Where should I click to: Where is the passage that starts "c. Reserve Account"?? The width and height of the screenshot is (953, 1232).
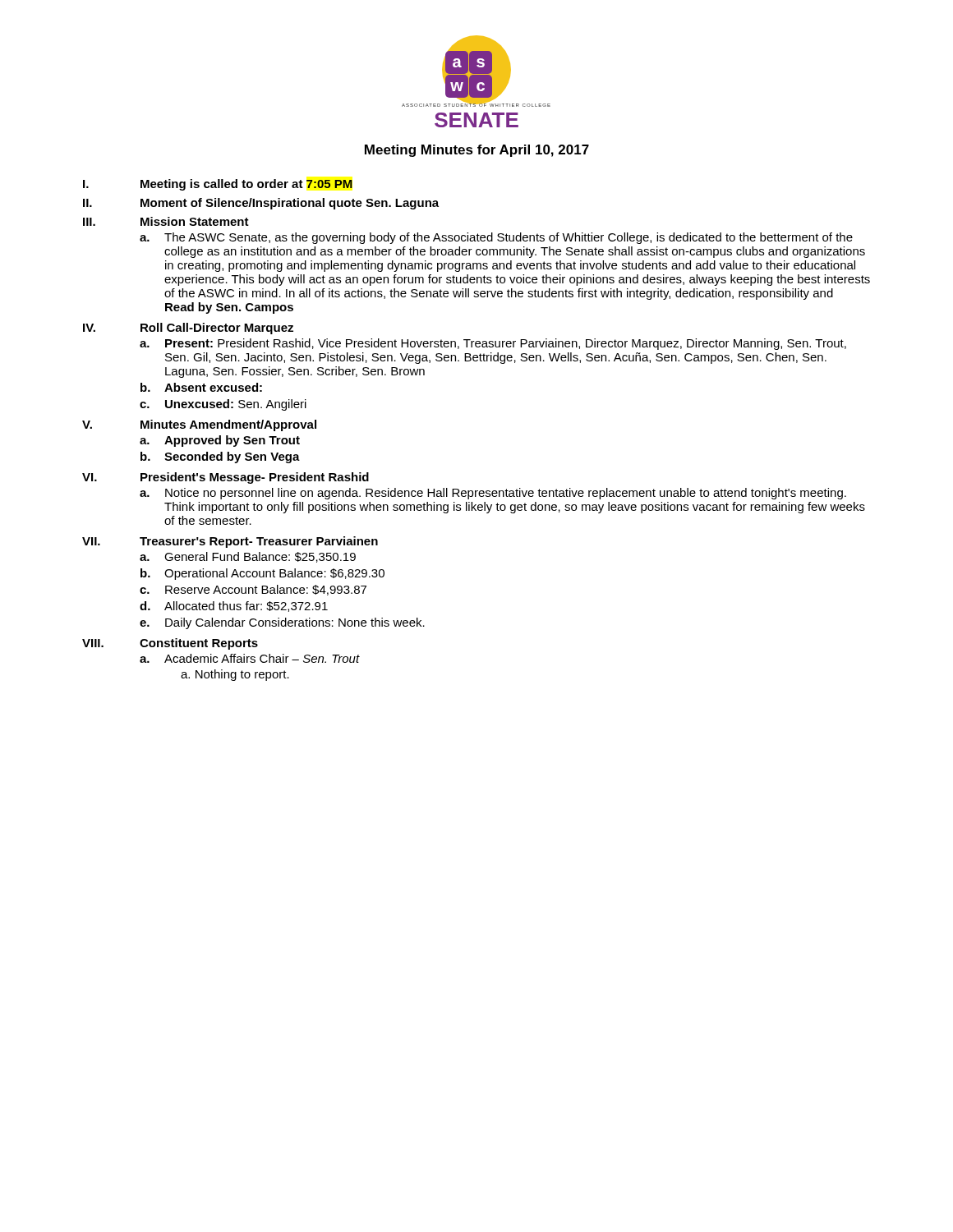(253, 590)
